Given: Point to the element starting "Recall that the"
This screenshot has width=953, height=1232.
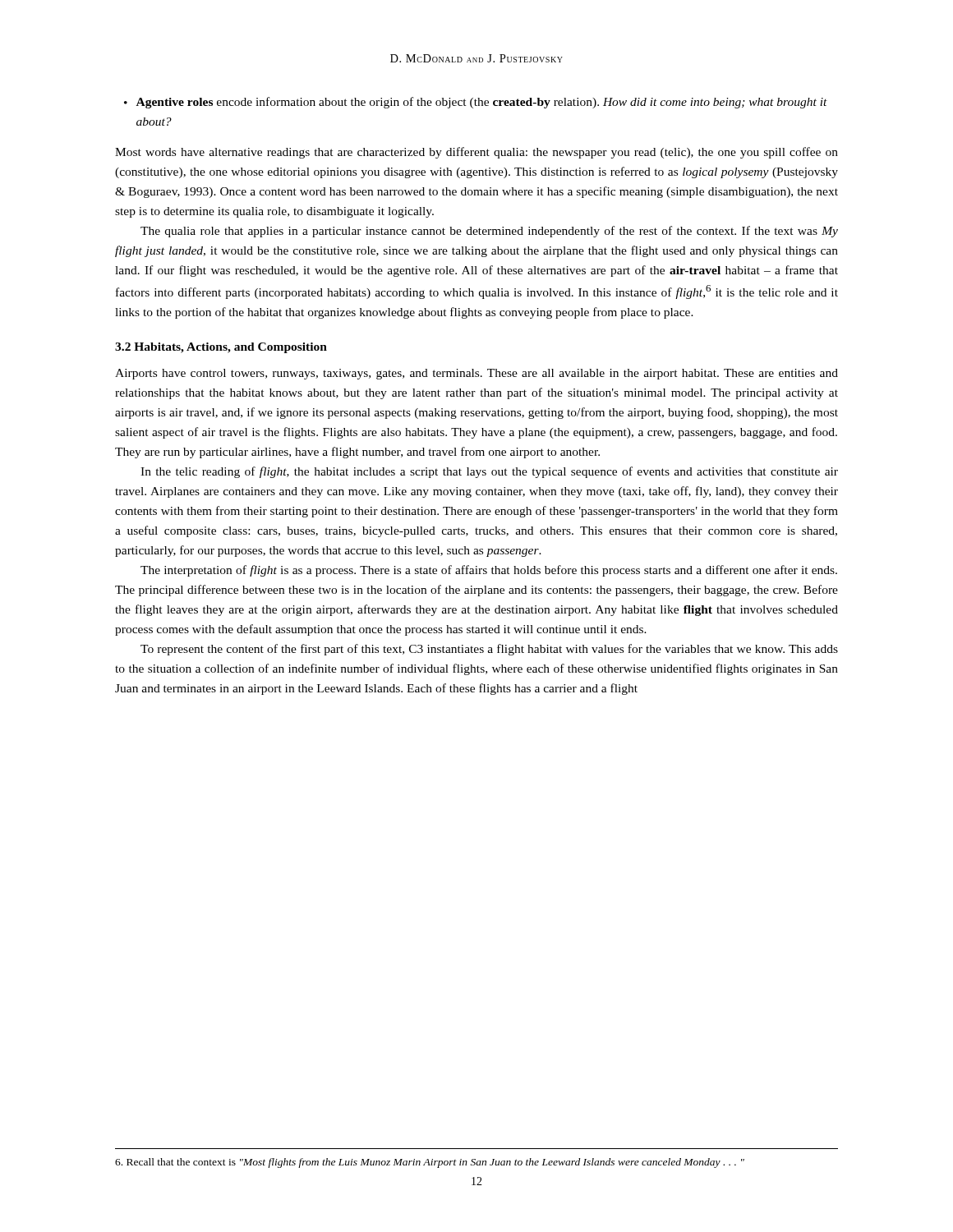Looking at the screenshot, I should point(476,1162).
